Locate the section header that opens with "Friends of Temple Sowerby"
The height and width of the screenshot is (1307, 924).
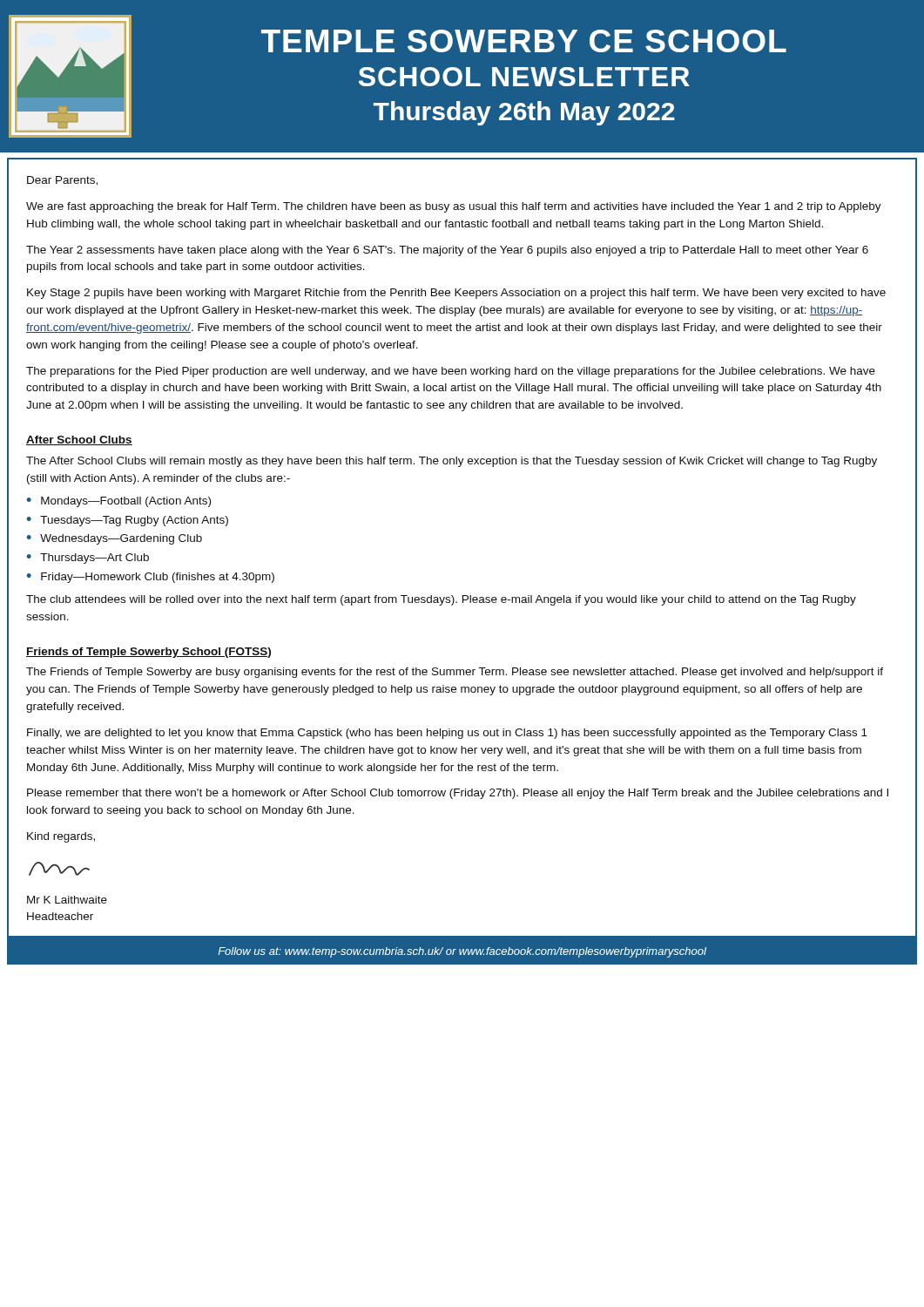point(149,651)
